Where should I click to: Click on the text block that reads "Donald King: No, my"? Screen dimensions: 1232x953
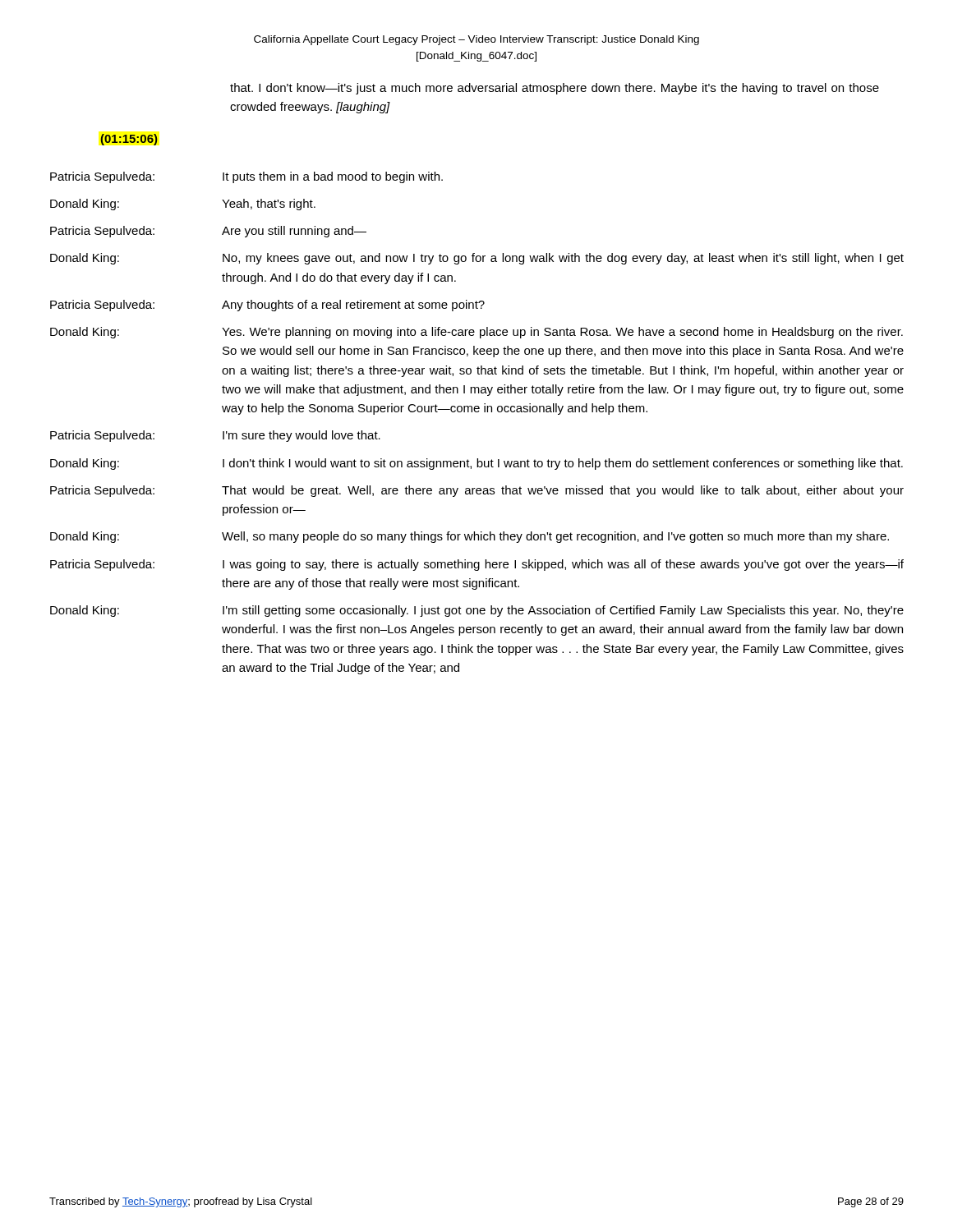tap(476, 267)
